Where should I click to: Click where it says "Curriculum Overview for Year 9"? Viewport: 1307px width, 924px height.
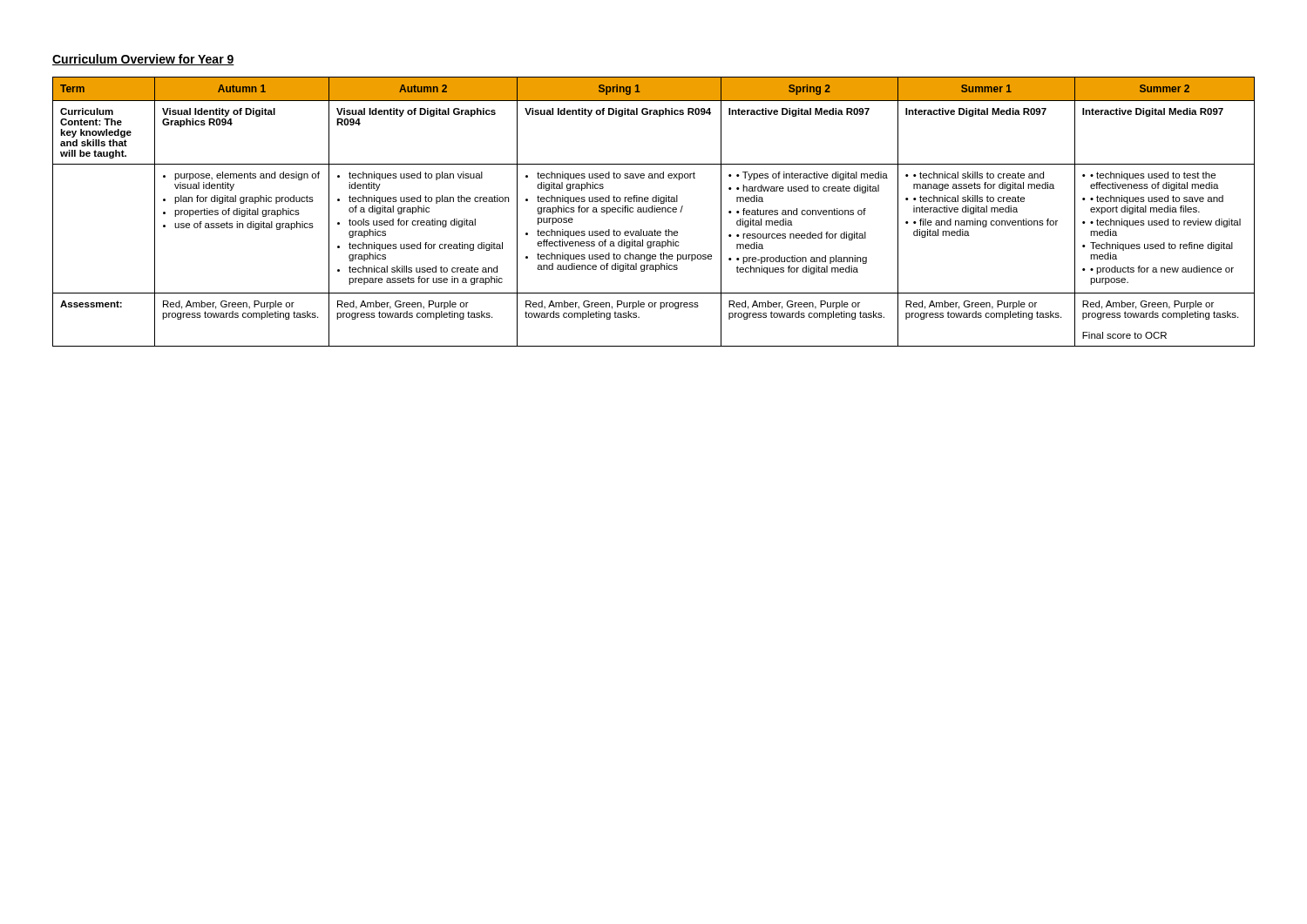coord(143,59)
